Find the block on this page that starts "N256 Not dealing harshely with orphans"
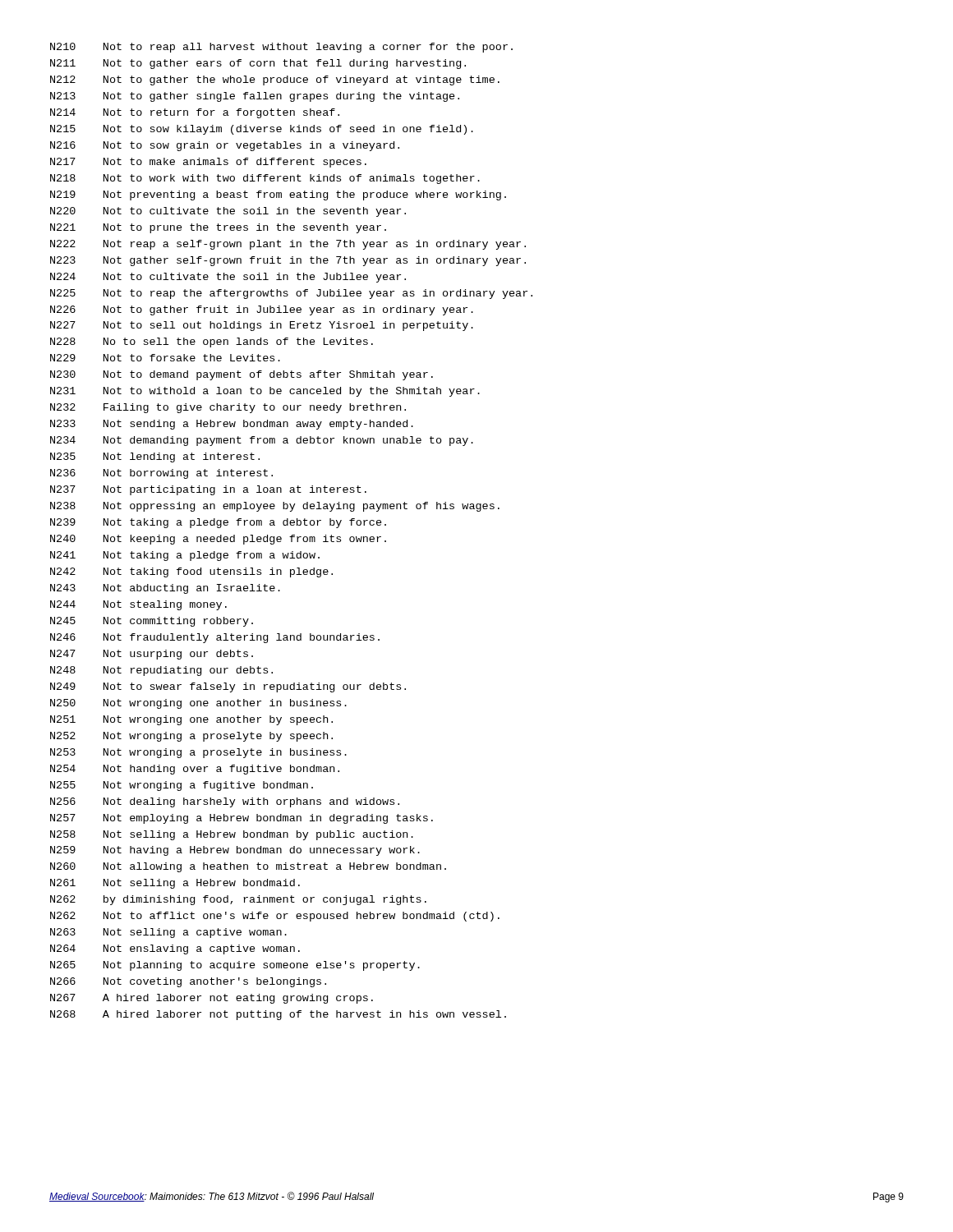953x1232 pixels. point(225,802)
